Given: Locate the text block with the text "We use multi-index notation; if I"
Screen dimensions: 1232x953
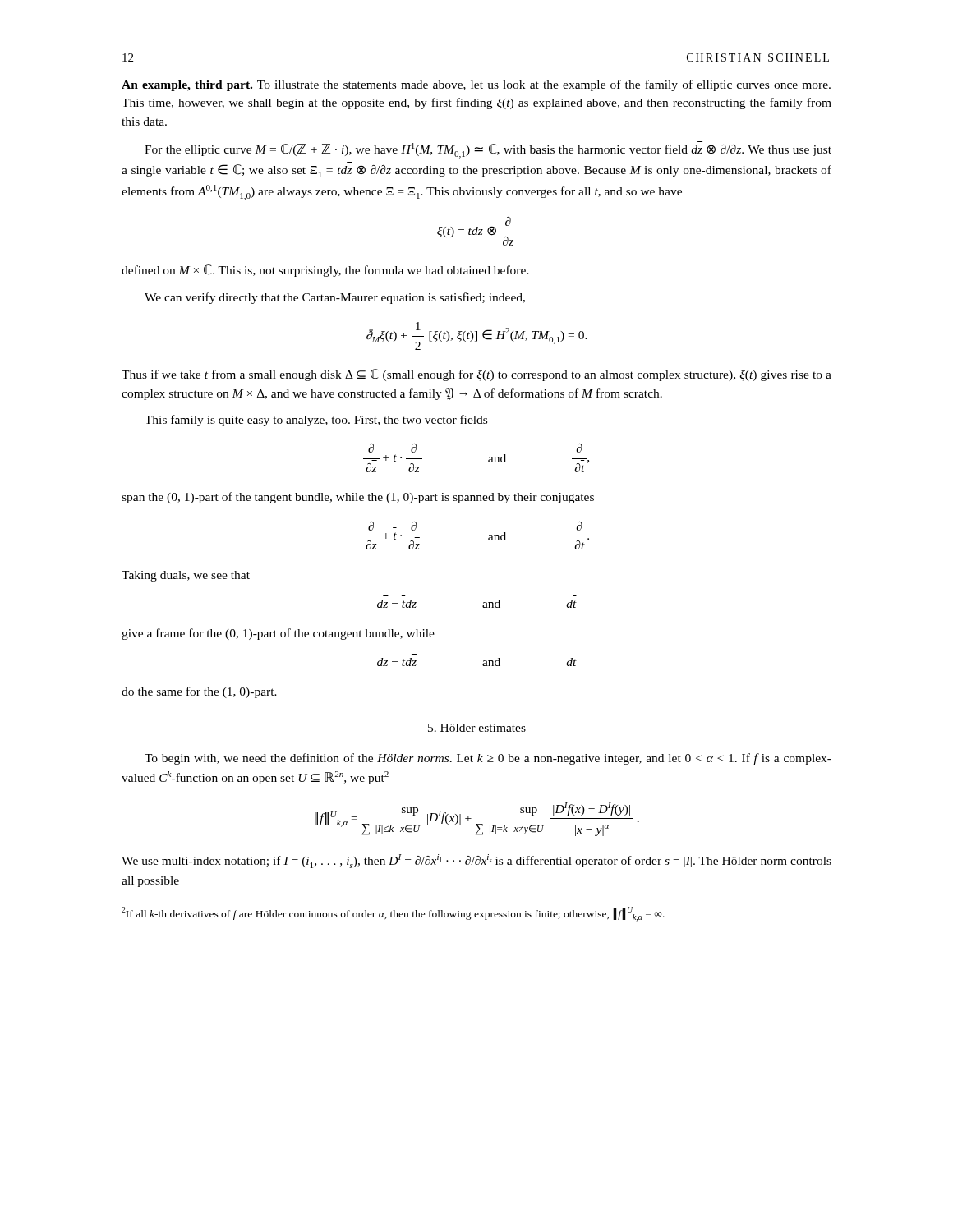Looking at the screenshot, I should coord(476,870).
